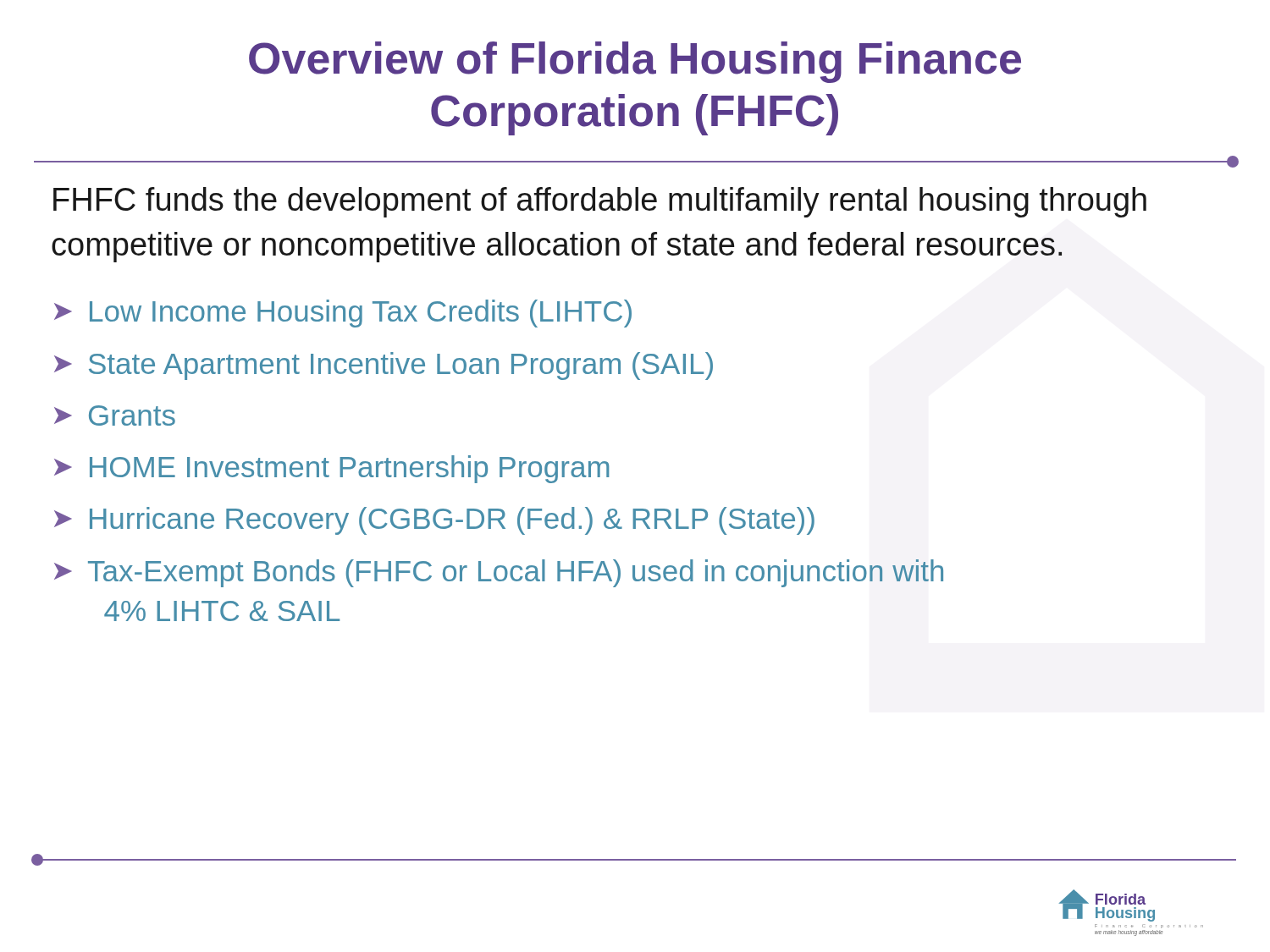Select the list item that reads "➤ Tax-Exempt Bonds (FHFC"
The height and width of the screenshot is (952, 1270).
click(x=498, y=591)
